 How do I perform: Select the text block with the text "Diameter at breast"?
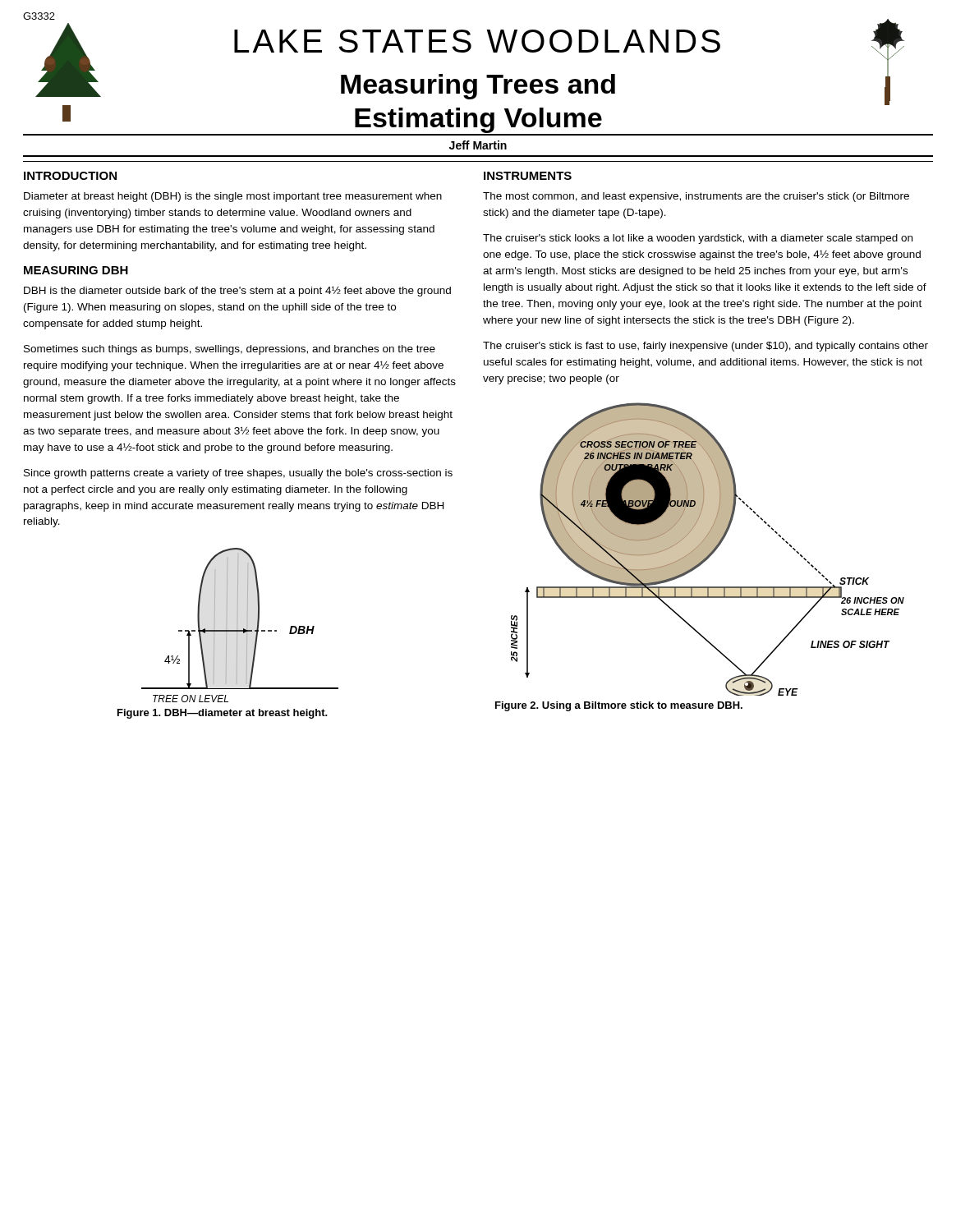point(233,220)
